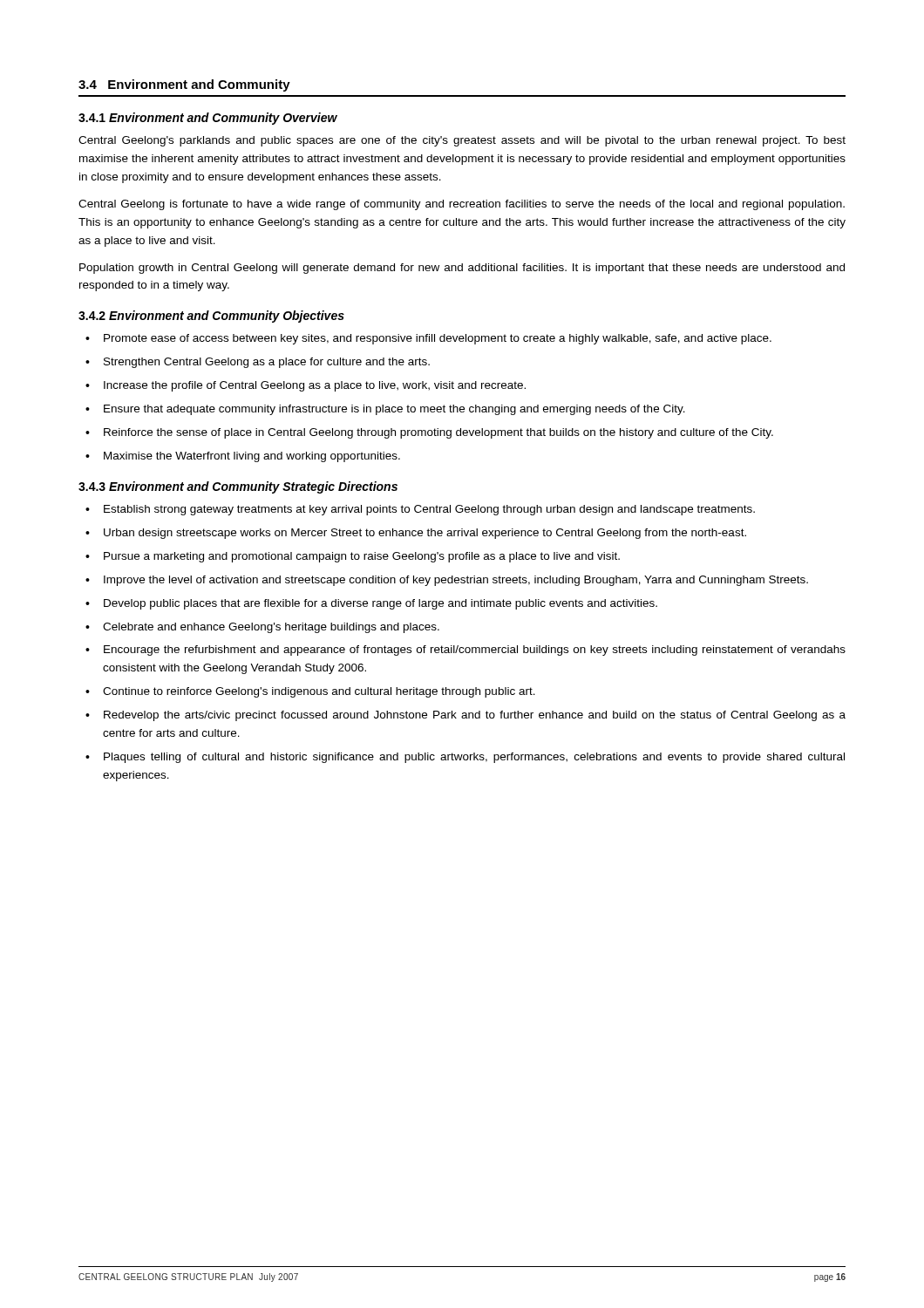Point to the text block starting "3.4.2 Environment and Community Objectives"

coord(211,316)
